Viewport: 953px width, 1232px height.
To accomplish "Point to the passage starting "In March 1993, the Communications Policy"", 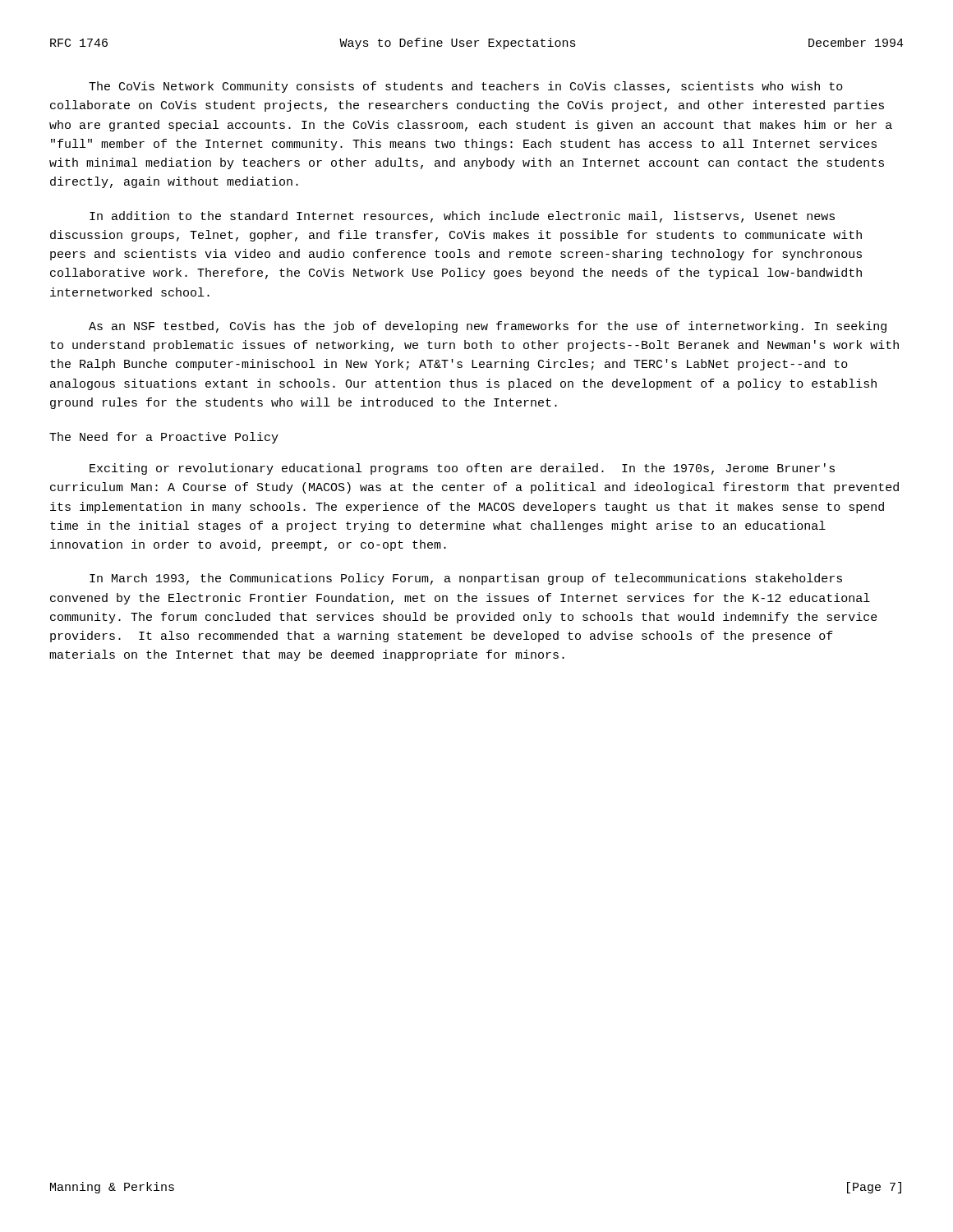I will tap(463, 618).
